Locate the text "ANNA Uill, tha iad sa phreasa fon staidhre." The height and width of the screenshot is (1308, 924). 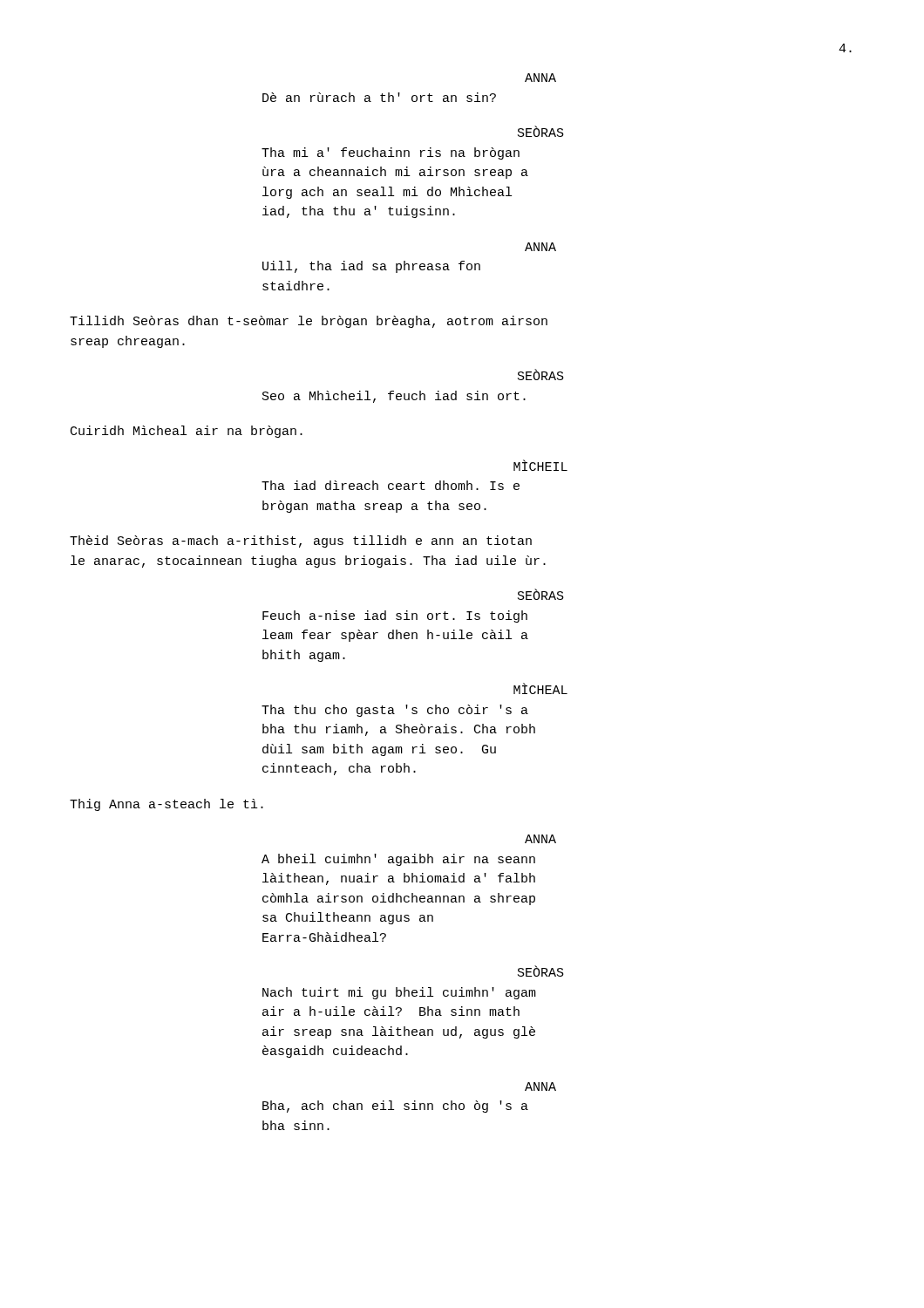[540, 247]
